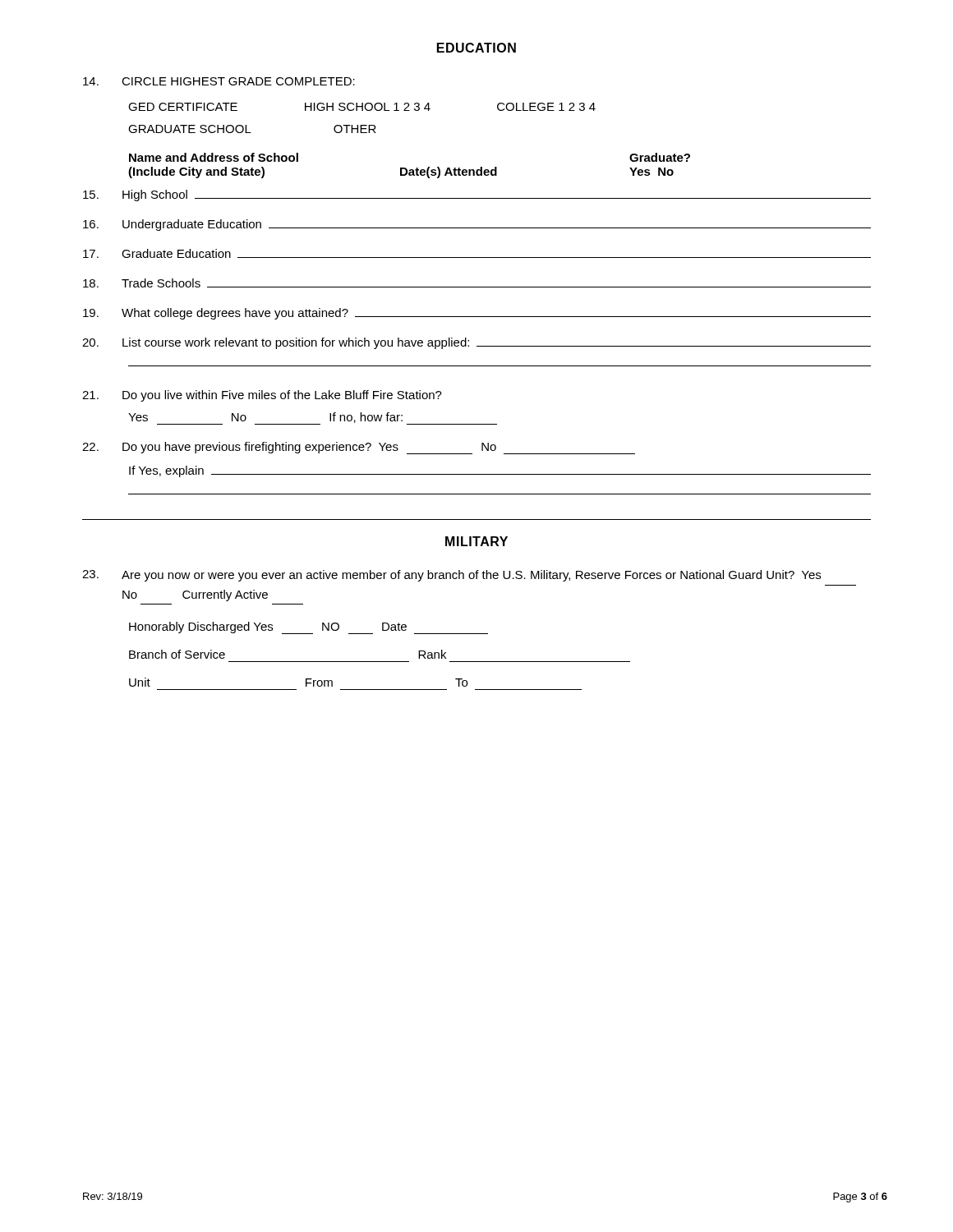The height and width of the screenshot is (1232, 953).
Task: Navigate to the element starting "Are you now or"
Action: click(x=476, y=585)
